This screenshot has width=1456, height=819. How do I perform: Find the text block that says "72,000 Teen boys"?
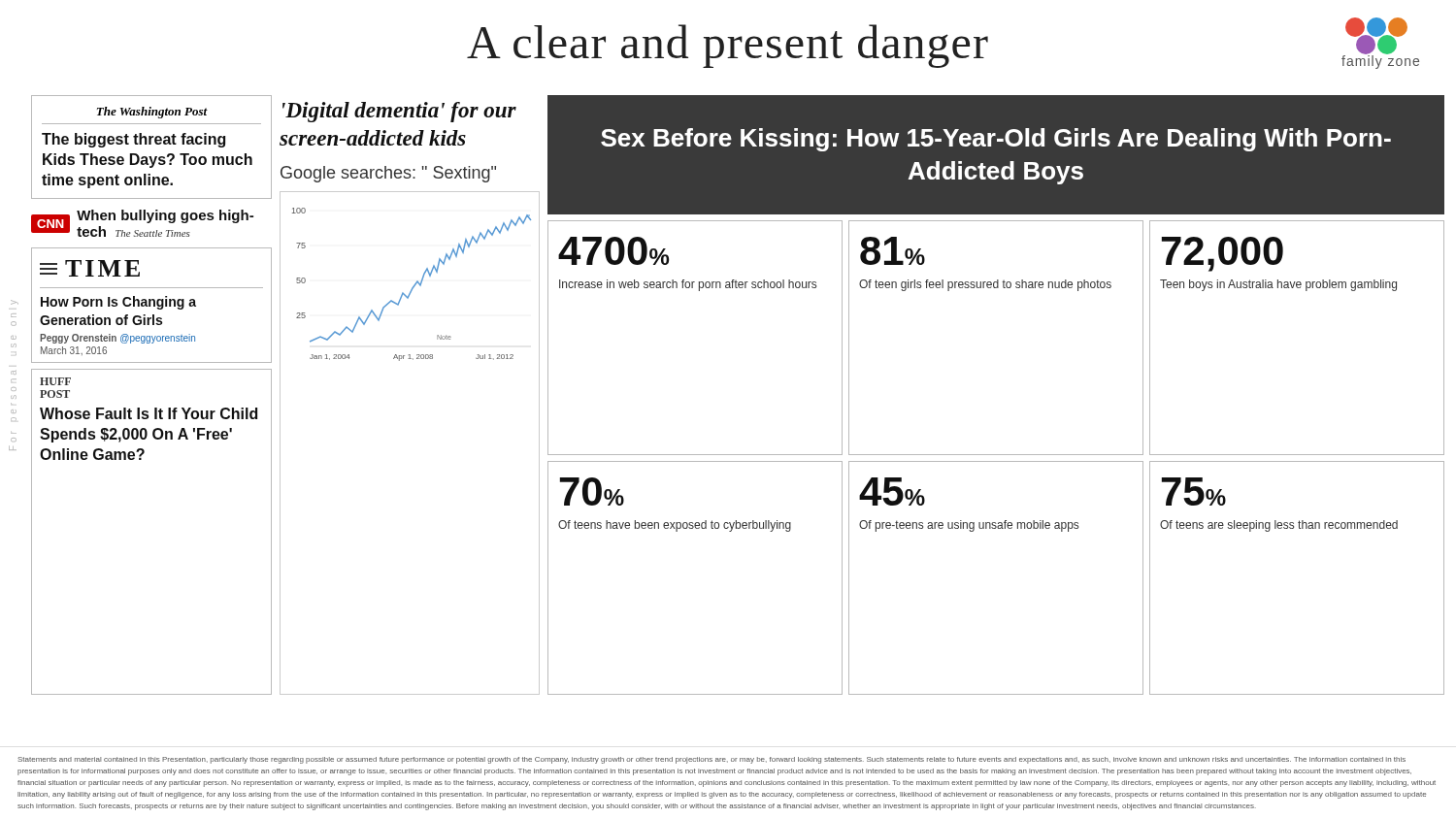tap(1223, 254)
